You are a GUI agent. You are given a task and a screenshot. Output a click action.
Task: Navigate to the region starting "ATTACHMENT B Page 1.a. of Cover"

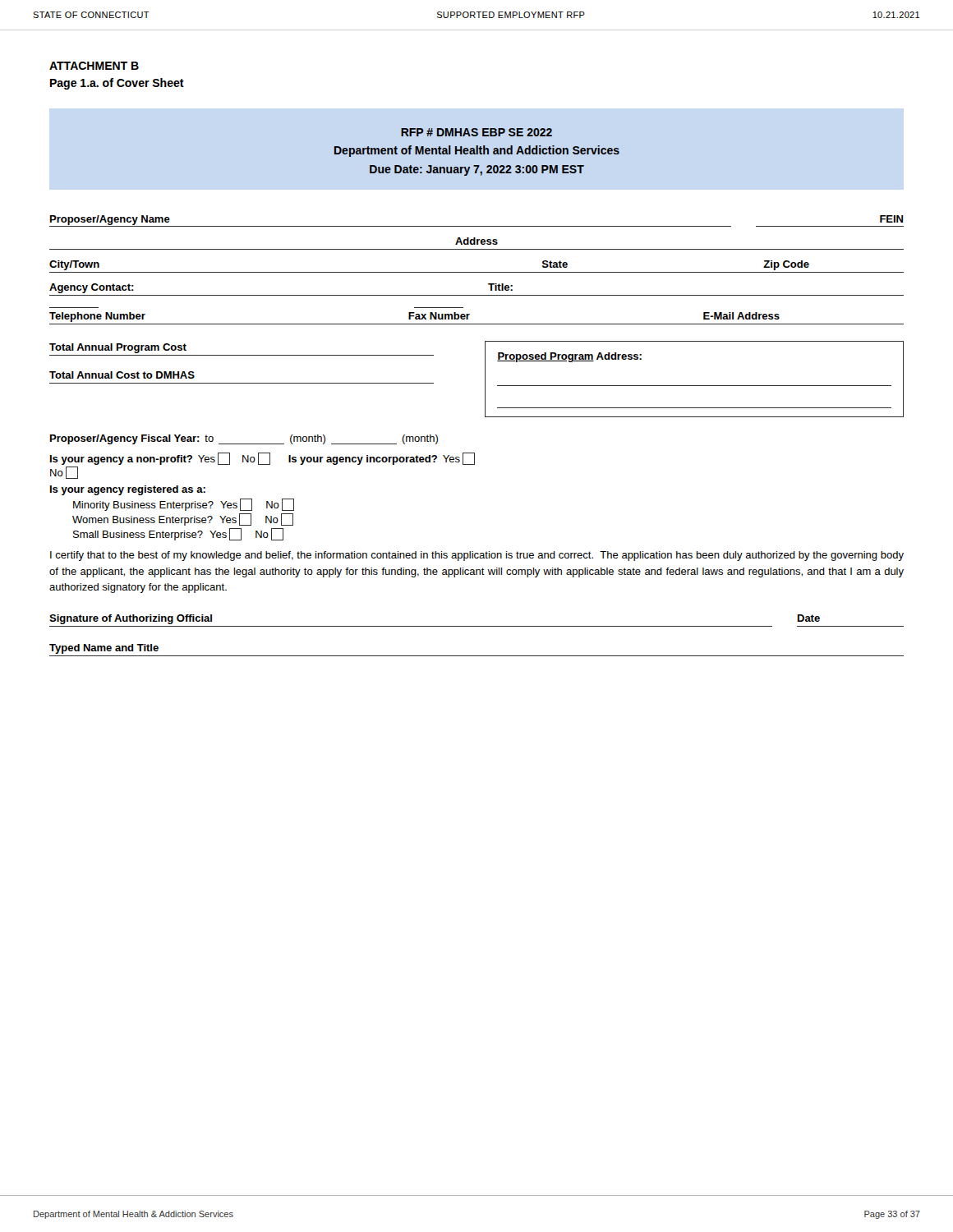[116, 74]
